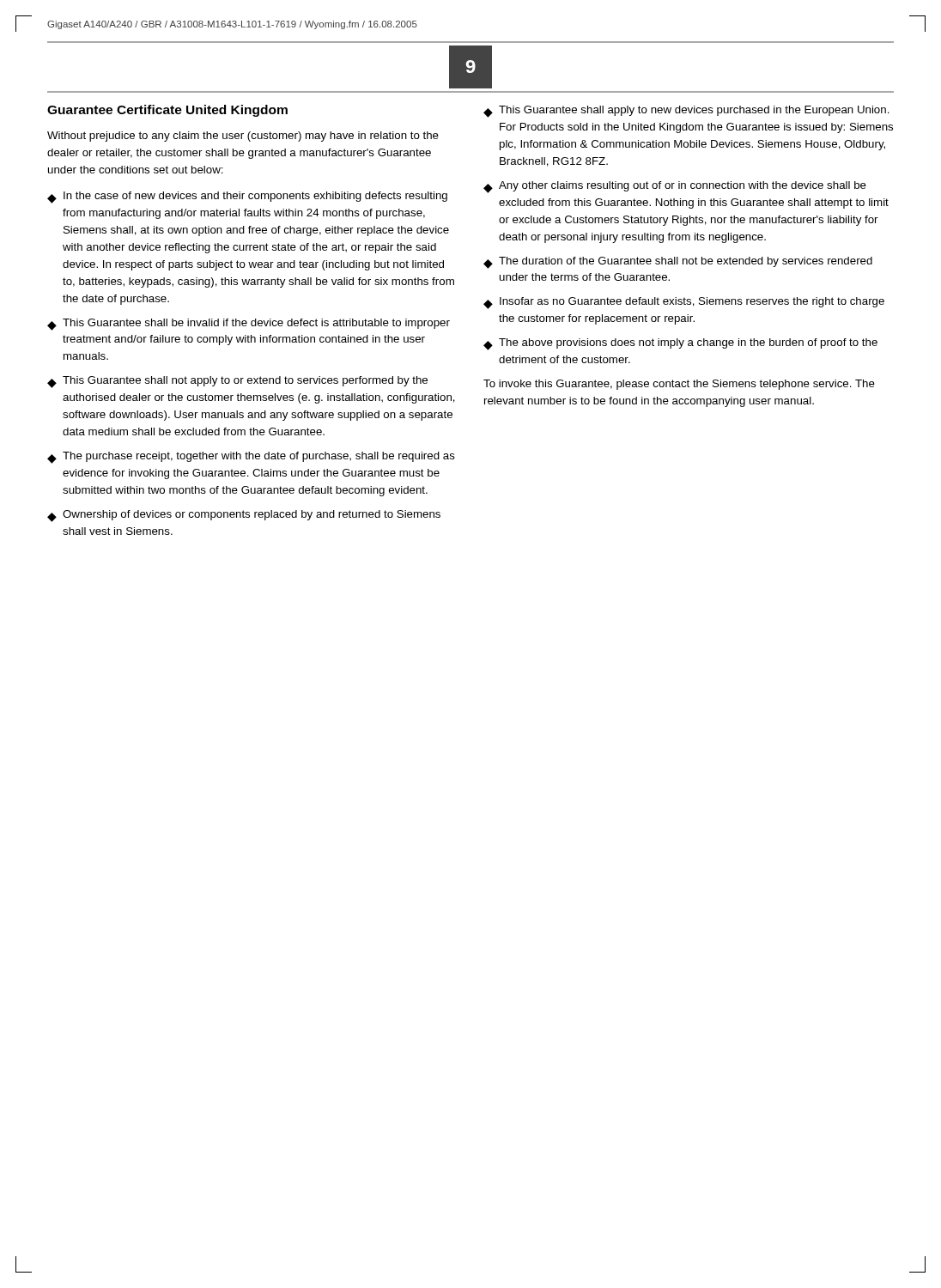Locate the block of text that opens with "◆ This Guarantee shall be invalid if"

click(252, 340)
